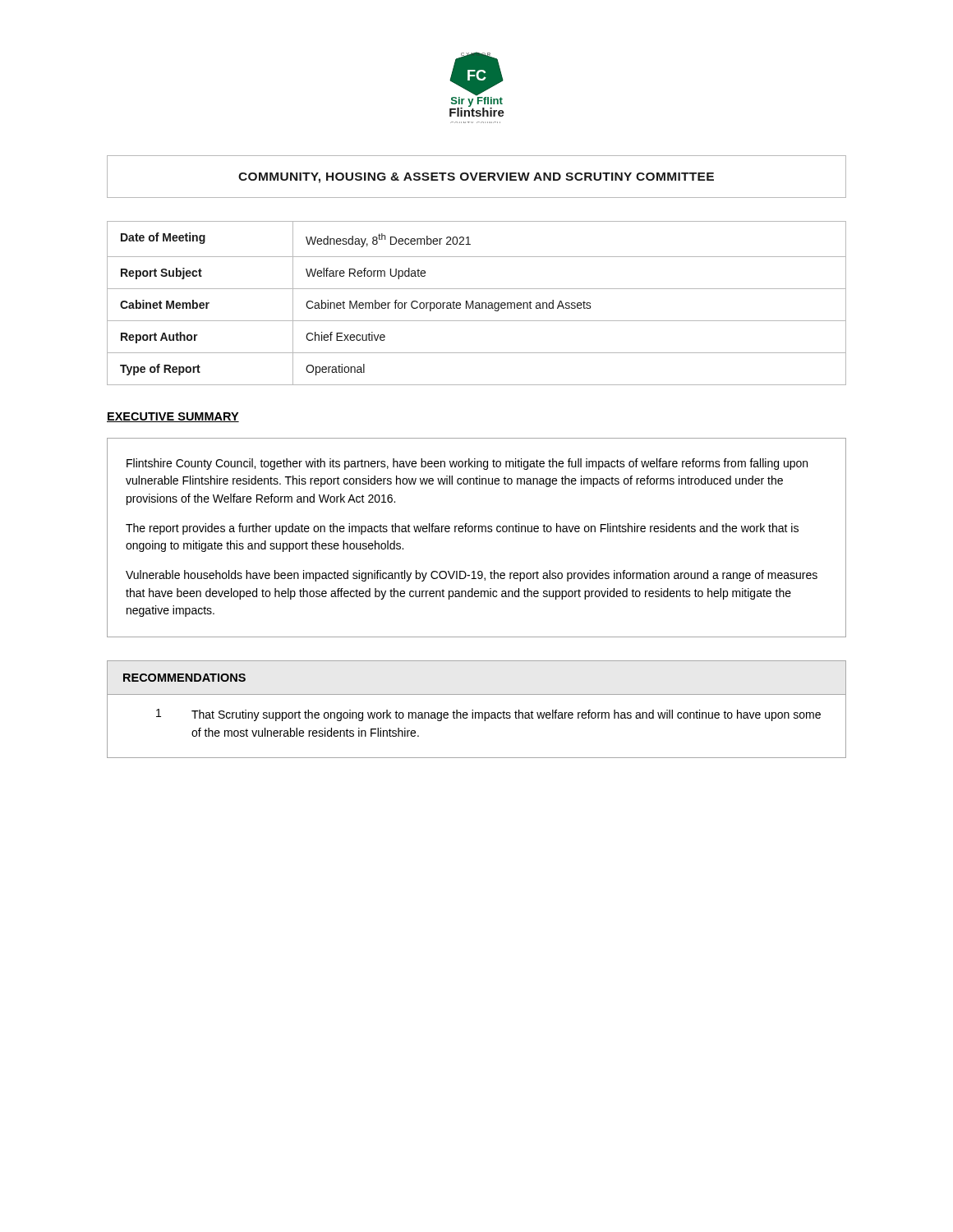Viewport: 953px width, 1232px height.
Task: Where does it say "COMMUNITY, HOUSING & ASSETS OVERVIEW AND SCRUTINY COMMITTEE"?
Action: click(x=476, y=176)
